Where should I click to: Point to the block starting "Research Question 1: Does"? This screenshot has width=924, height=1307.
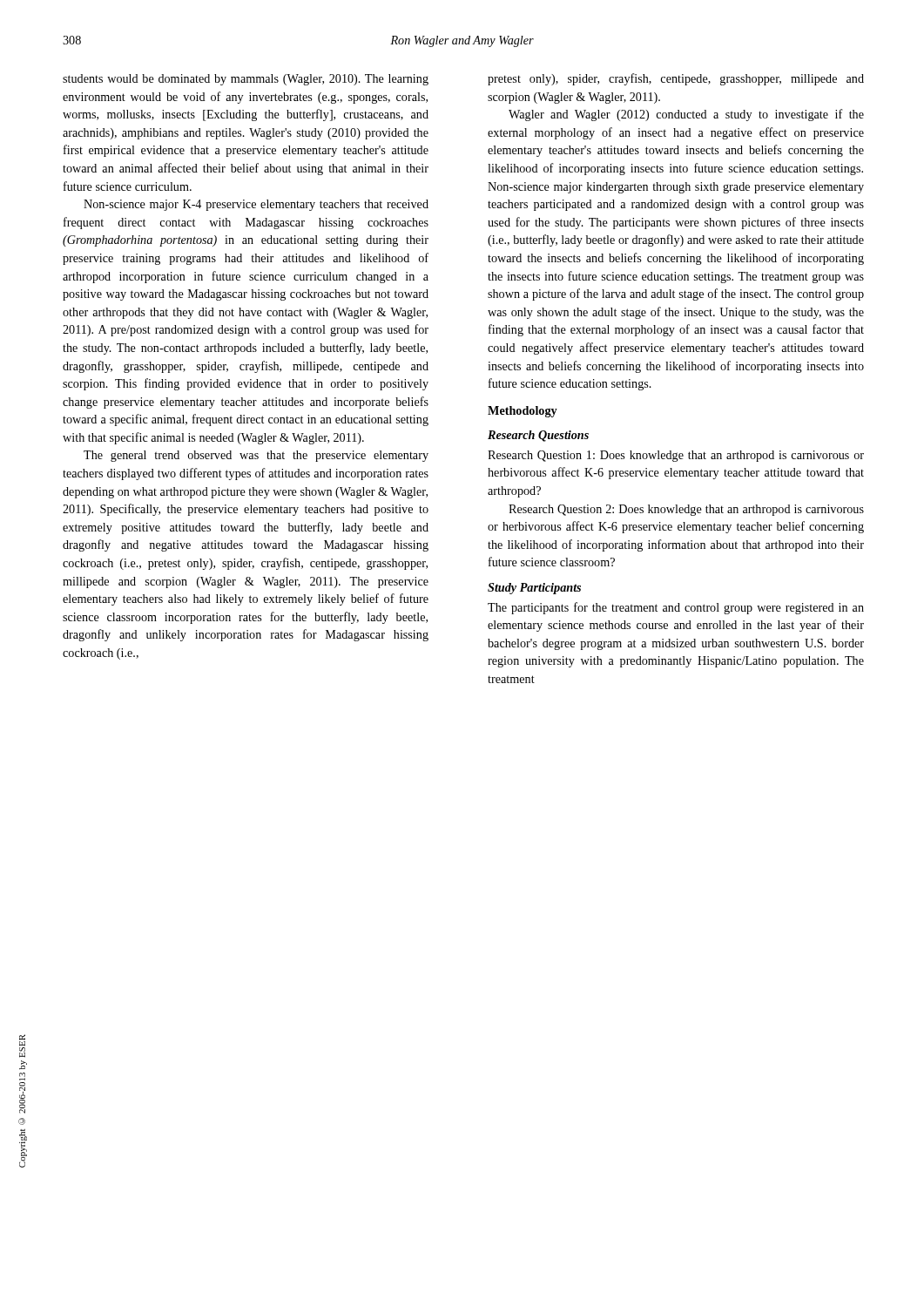pos(676,473)
